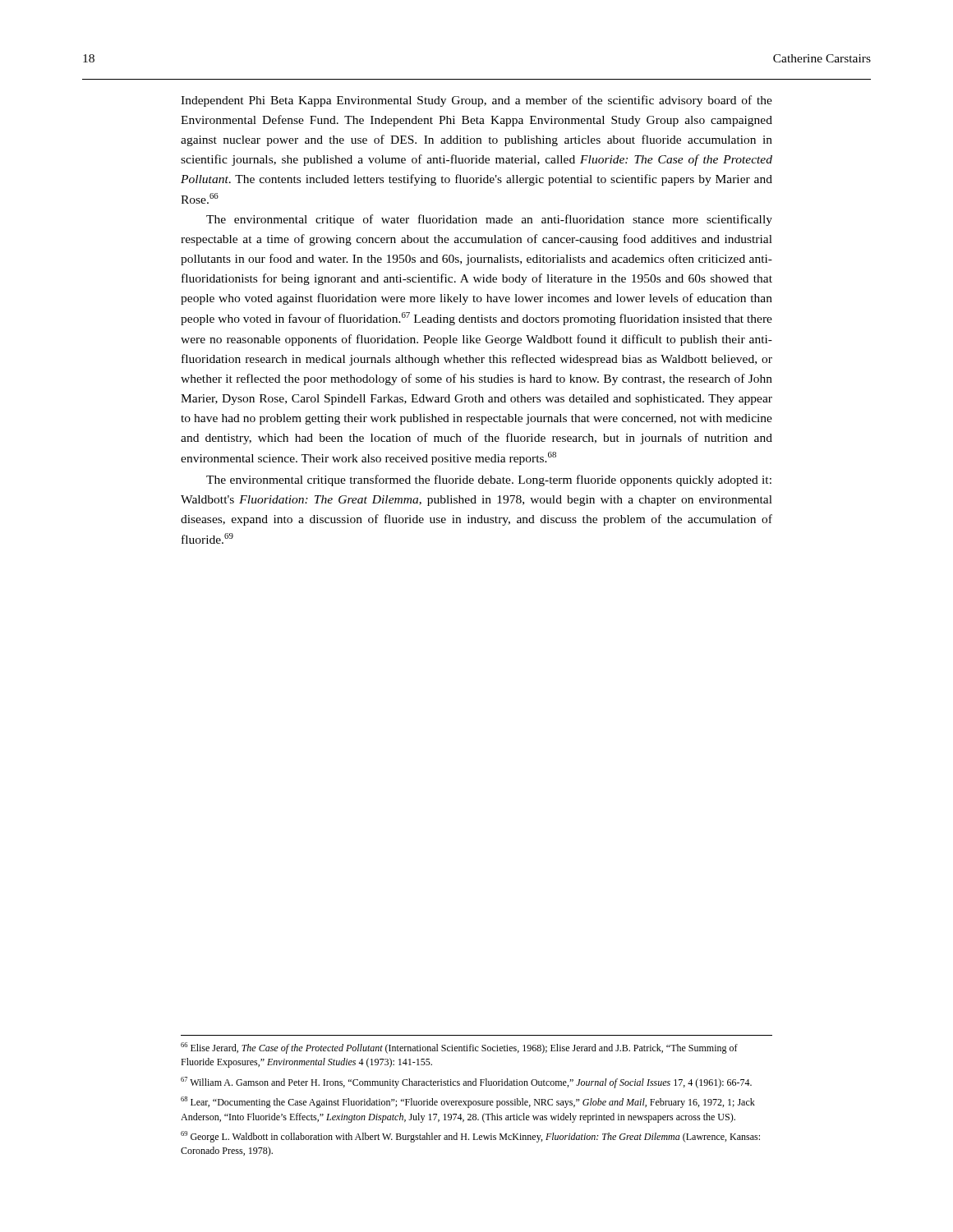Screen dimensions: 1232x953
Task: Click the passage that begins "The environmental critique transformed the fluoride"
Action: click(x=476, y=510)
